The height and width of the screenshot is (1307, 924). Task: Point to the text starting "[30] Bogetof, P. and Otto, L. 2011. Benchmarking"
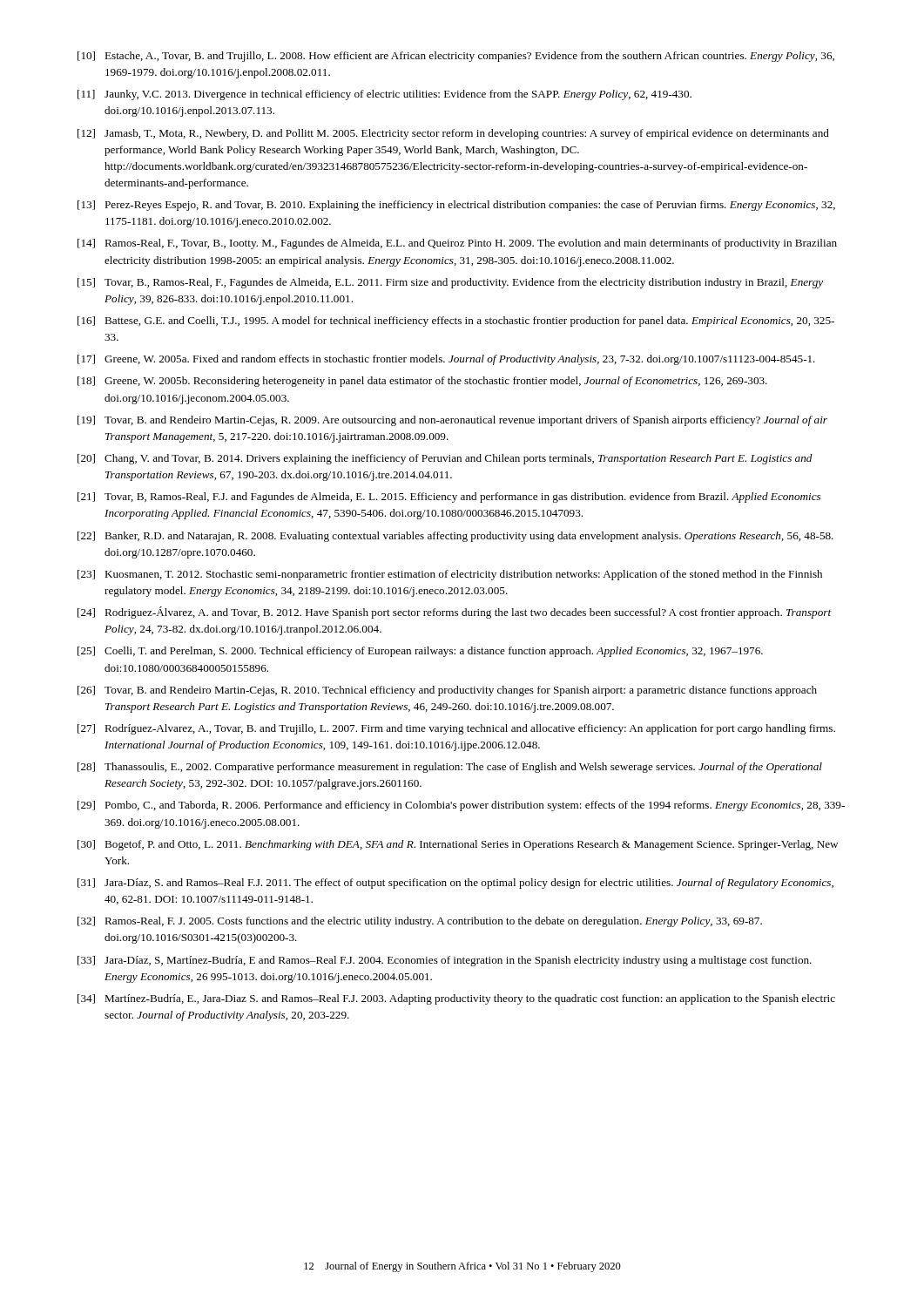(x=462, y=852)
